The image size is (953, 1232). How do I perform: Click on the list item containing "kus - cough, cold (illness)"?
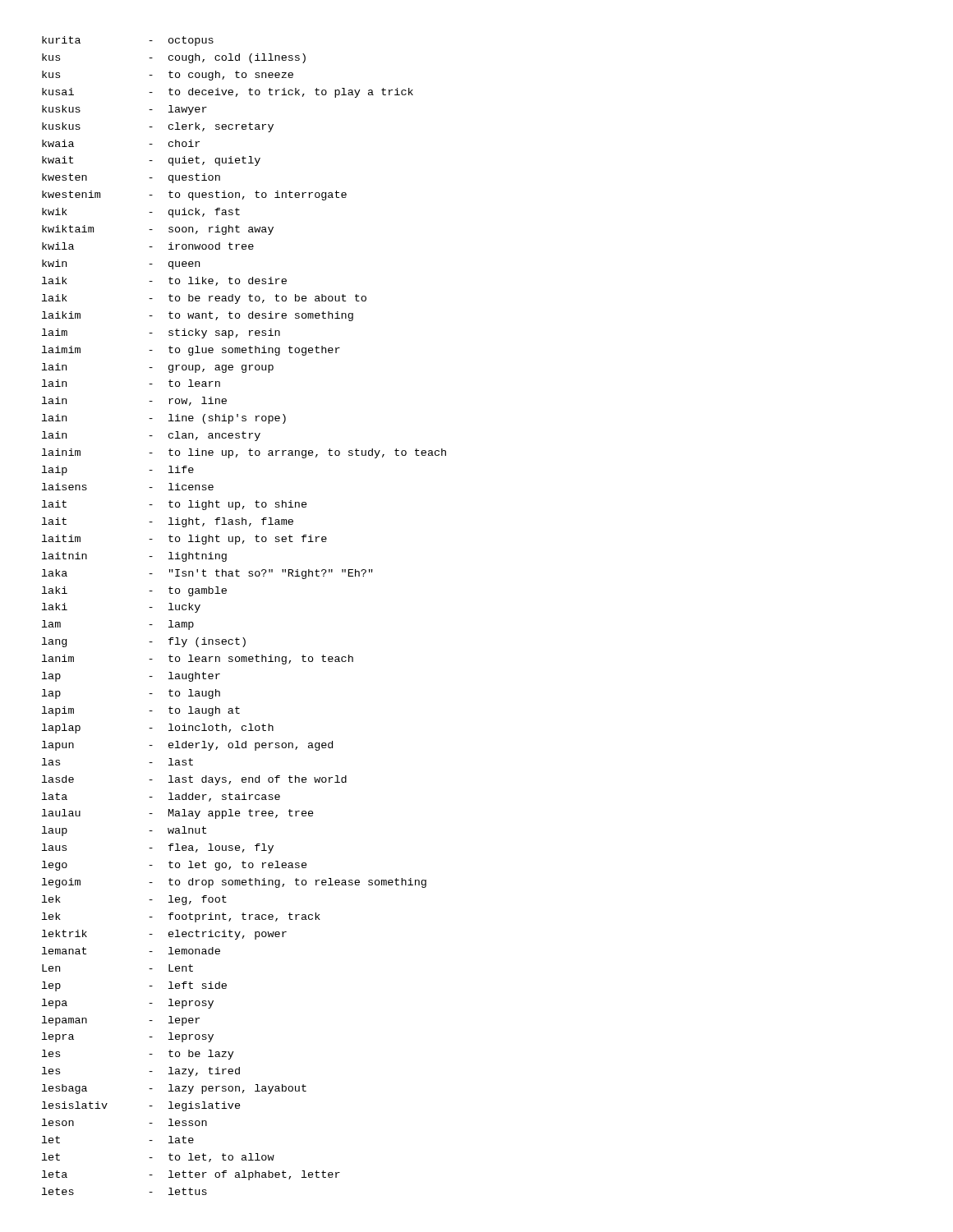[x=174, y=58]
